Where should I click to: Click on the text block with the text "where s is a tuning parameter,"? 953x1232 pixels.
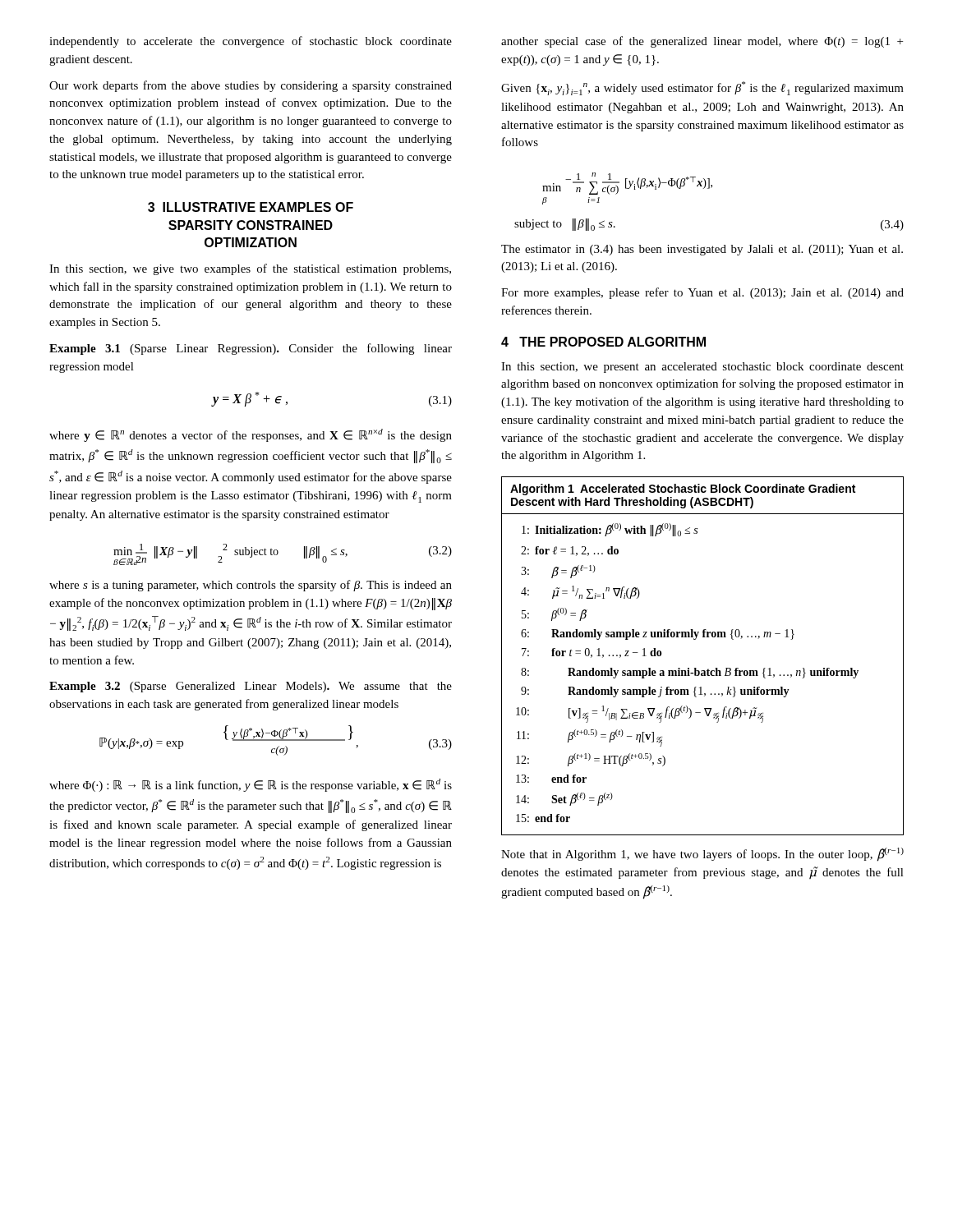[x=251, y=645]
